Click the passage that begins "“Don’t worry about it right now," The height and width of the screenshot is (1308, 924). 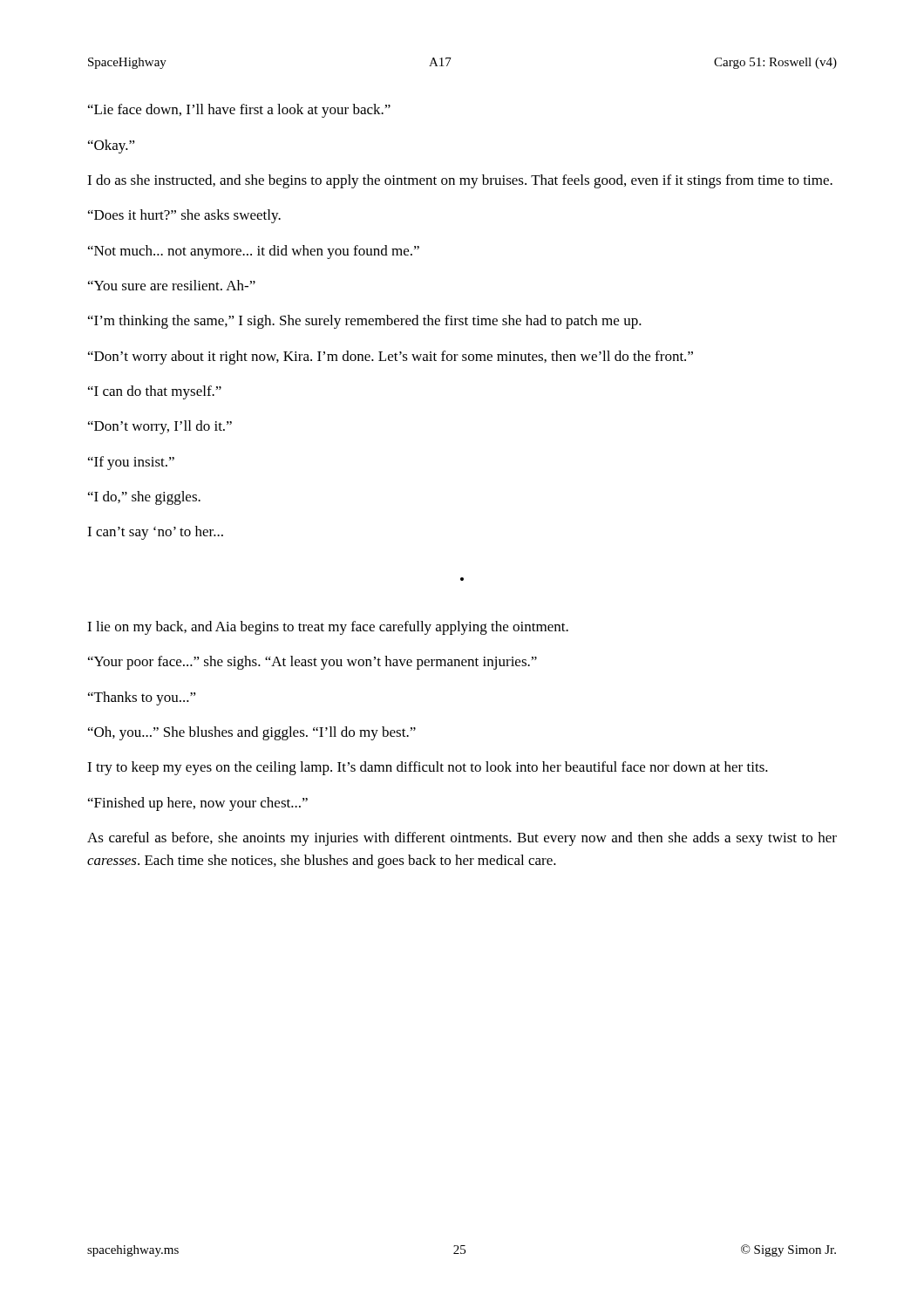tap(390, 356)
